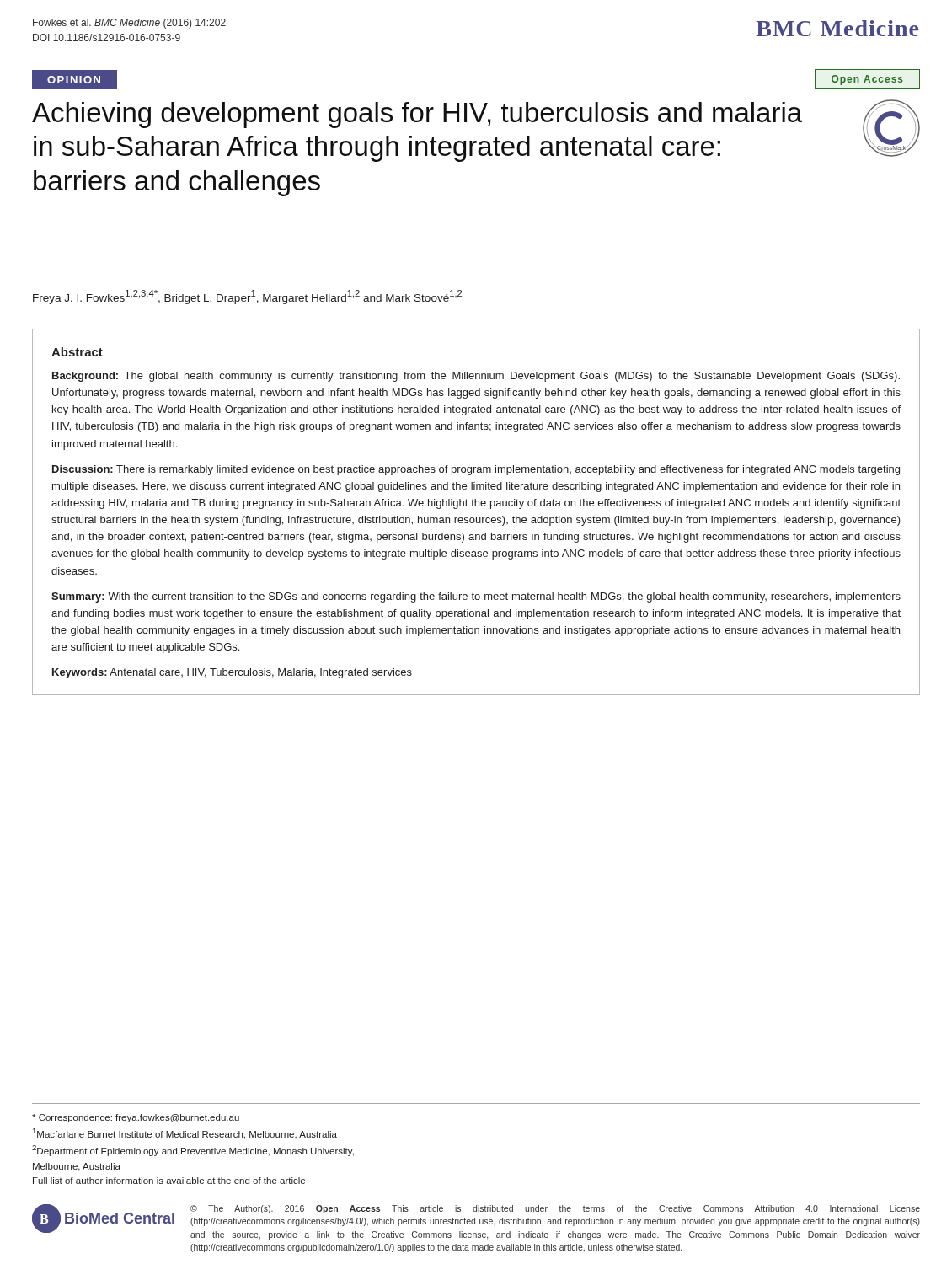Click the passage that begins "Keywords: Antenatal care, HIV, Tuberculosis,"

[x=232, y=672]
